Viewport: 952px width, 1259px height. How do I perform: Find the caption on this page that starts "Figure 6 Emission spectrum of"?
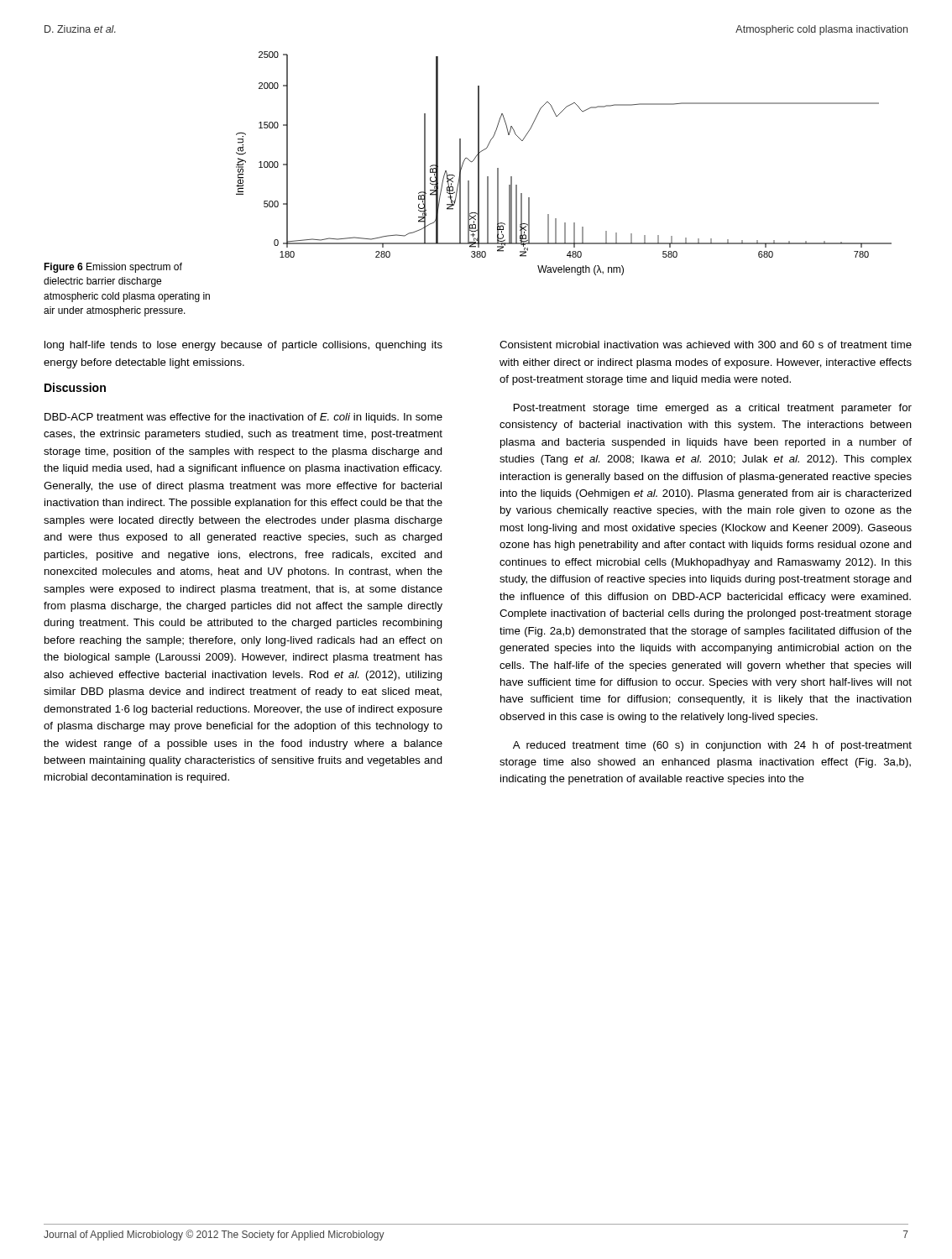(127, 289)
